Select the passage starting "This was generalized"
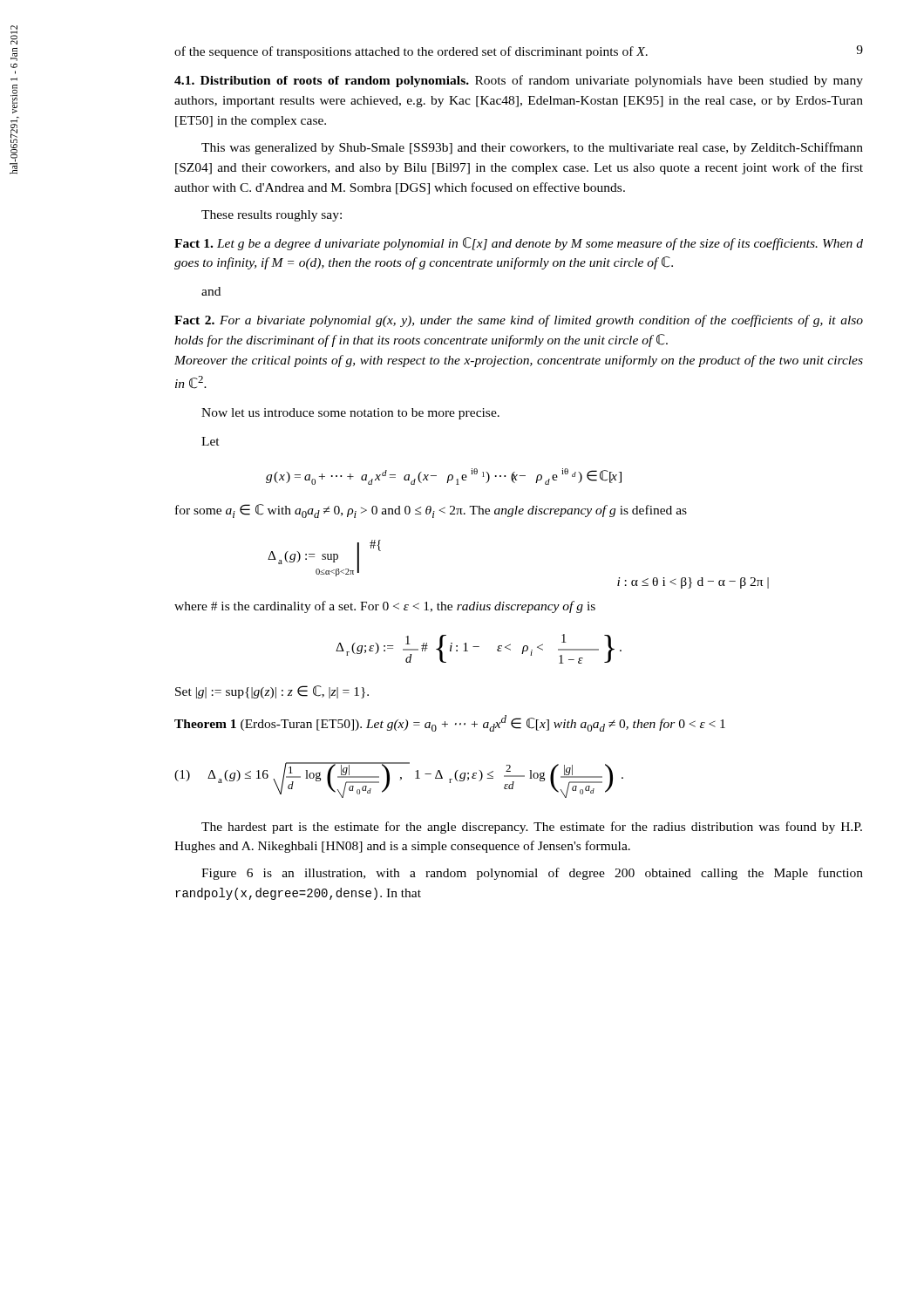The width and height of the screenshot is (924, 1308). tap(519, 167)
